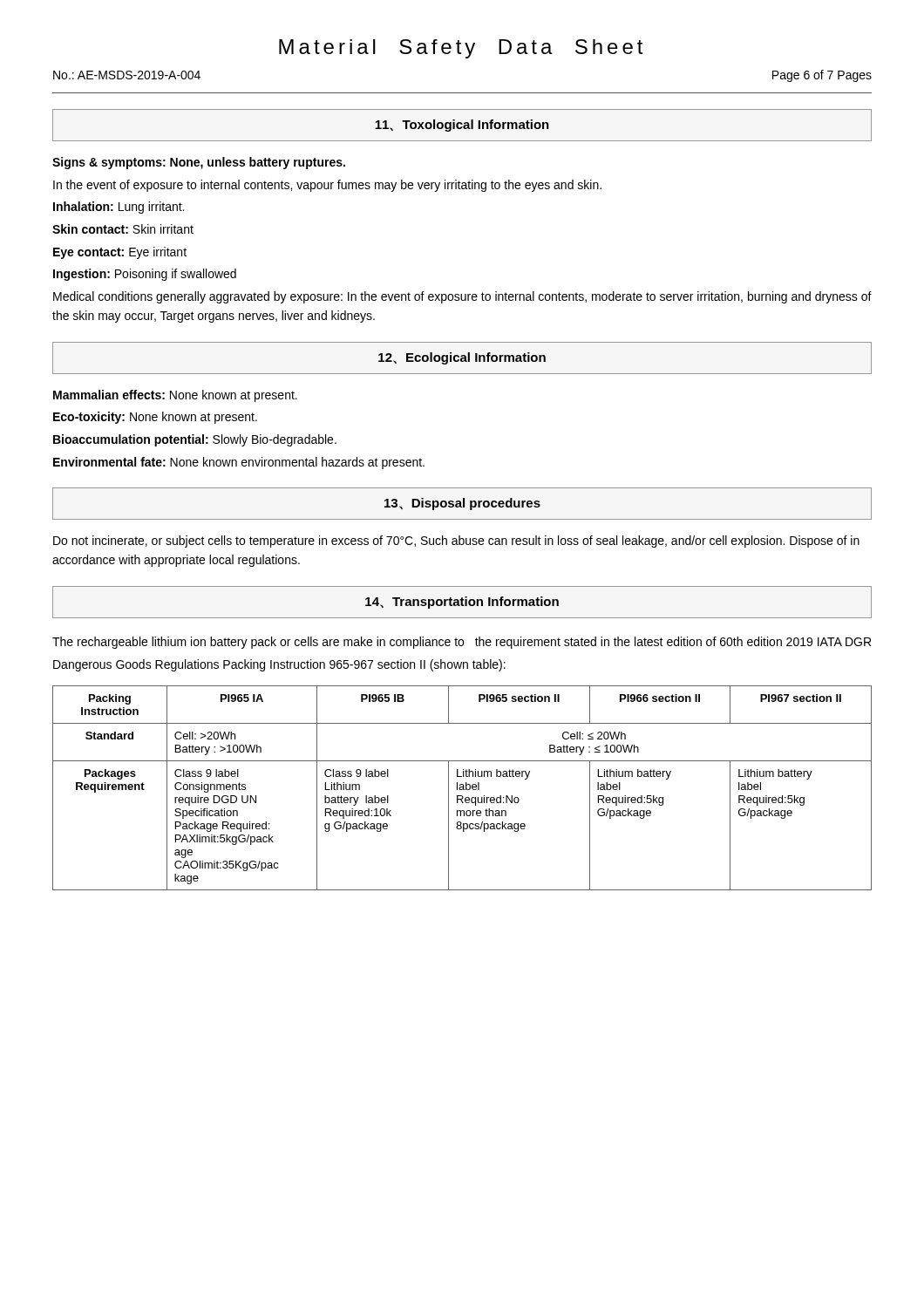Point to "13、Disposal procedures"
The image size is (924, 1308).
click(x=462, y=503)
